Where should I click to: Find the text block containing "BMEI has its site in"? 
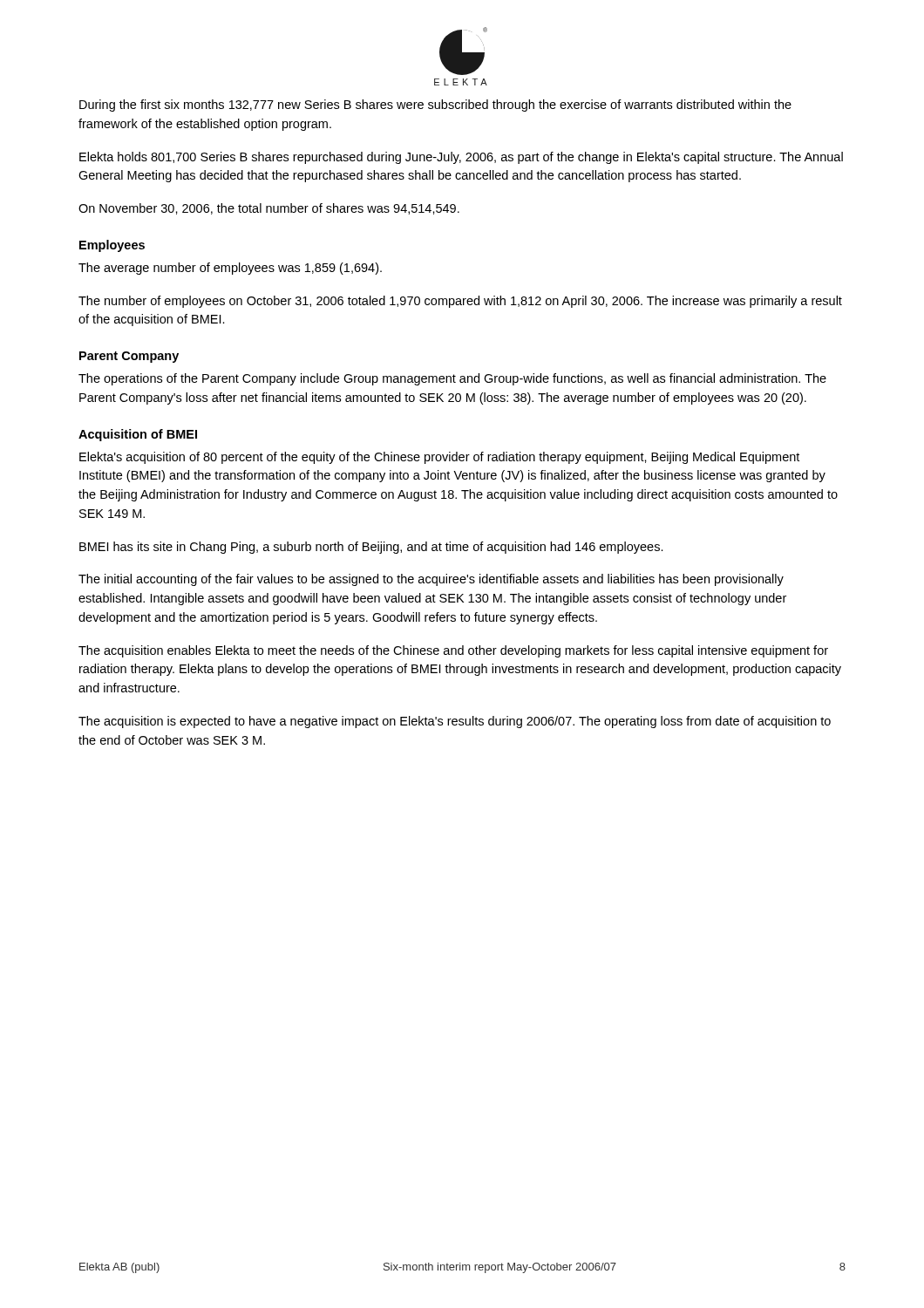462,547
